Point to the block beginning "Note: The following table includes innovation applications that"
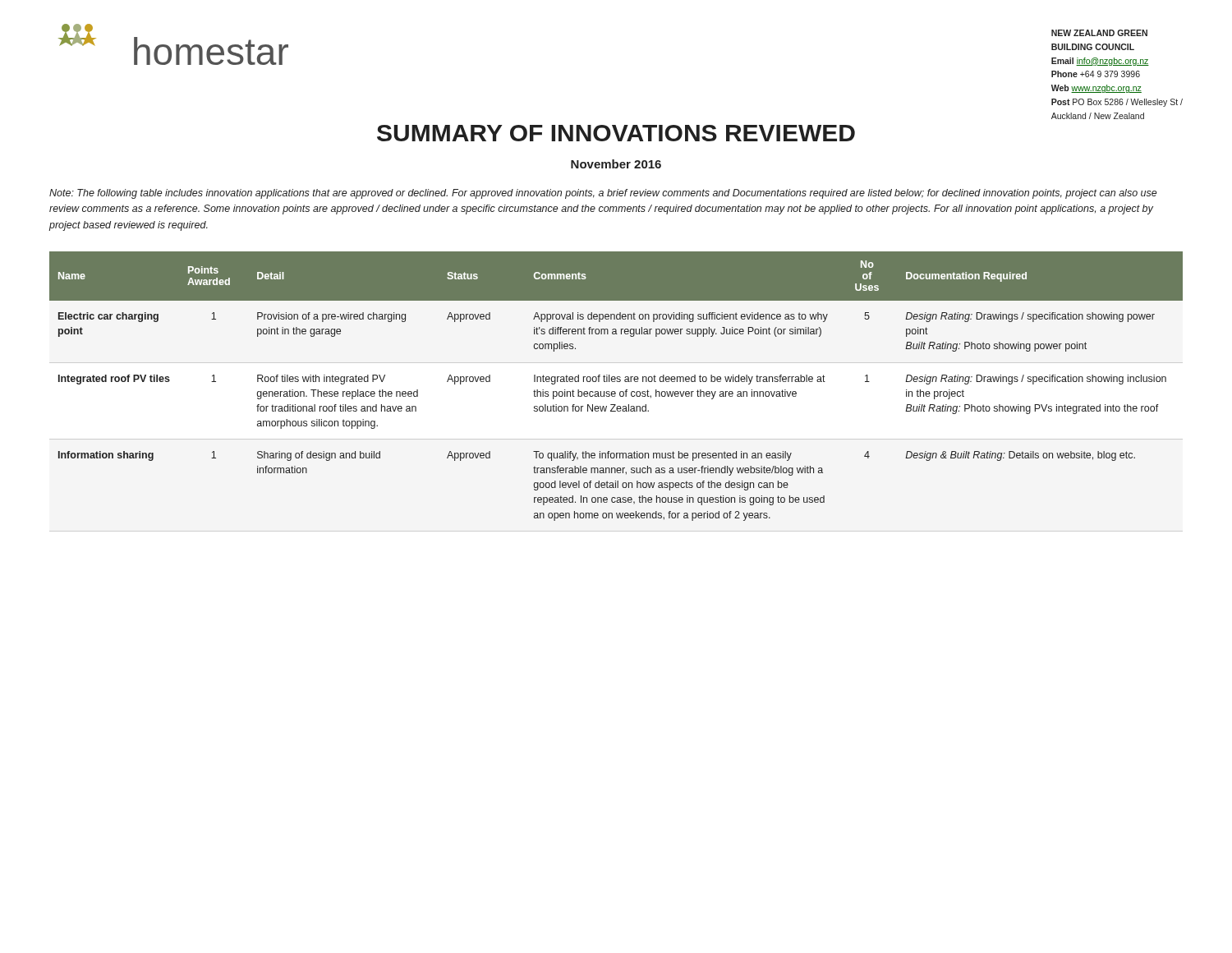1232x953 pixels. click(603, 209)
